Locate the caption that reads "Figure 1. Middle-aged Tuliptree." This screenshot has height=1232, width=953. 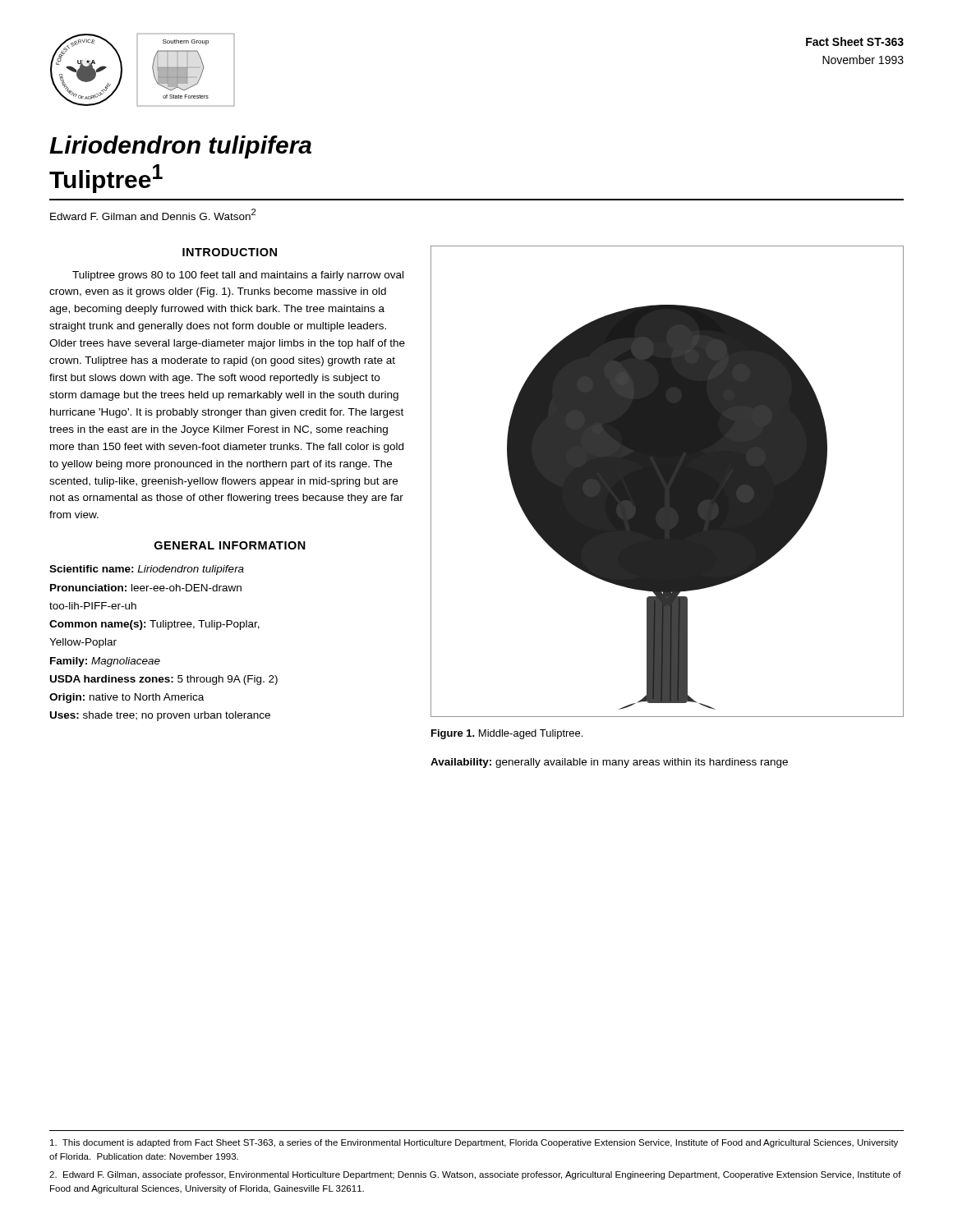coord(507,733)
